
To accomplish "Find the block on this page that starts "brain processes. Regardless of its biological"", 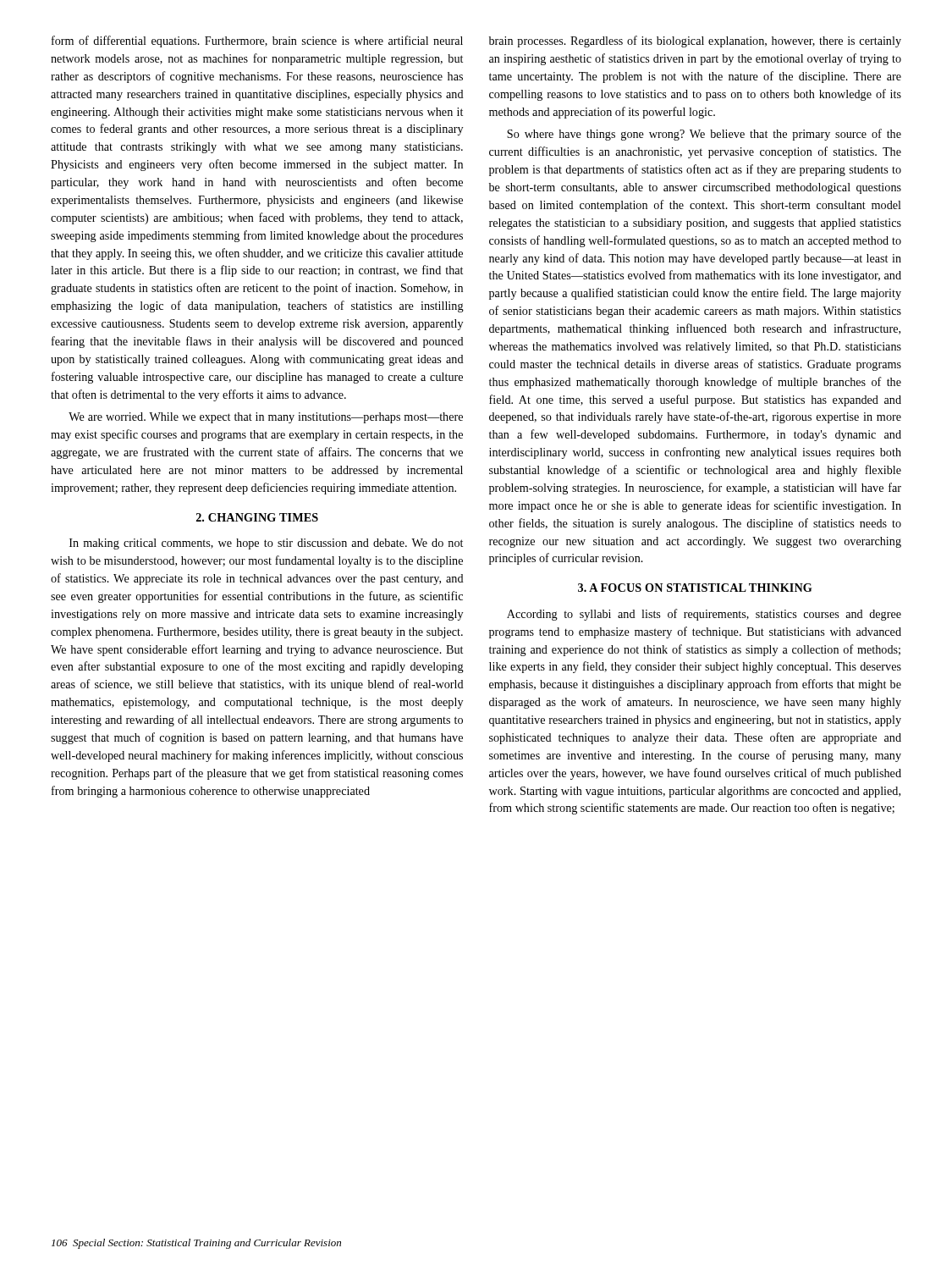I will [x=695, y=76].
